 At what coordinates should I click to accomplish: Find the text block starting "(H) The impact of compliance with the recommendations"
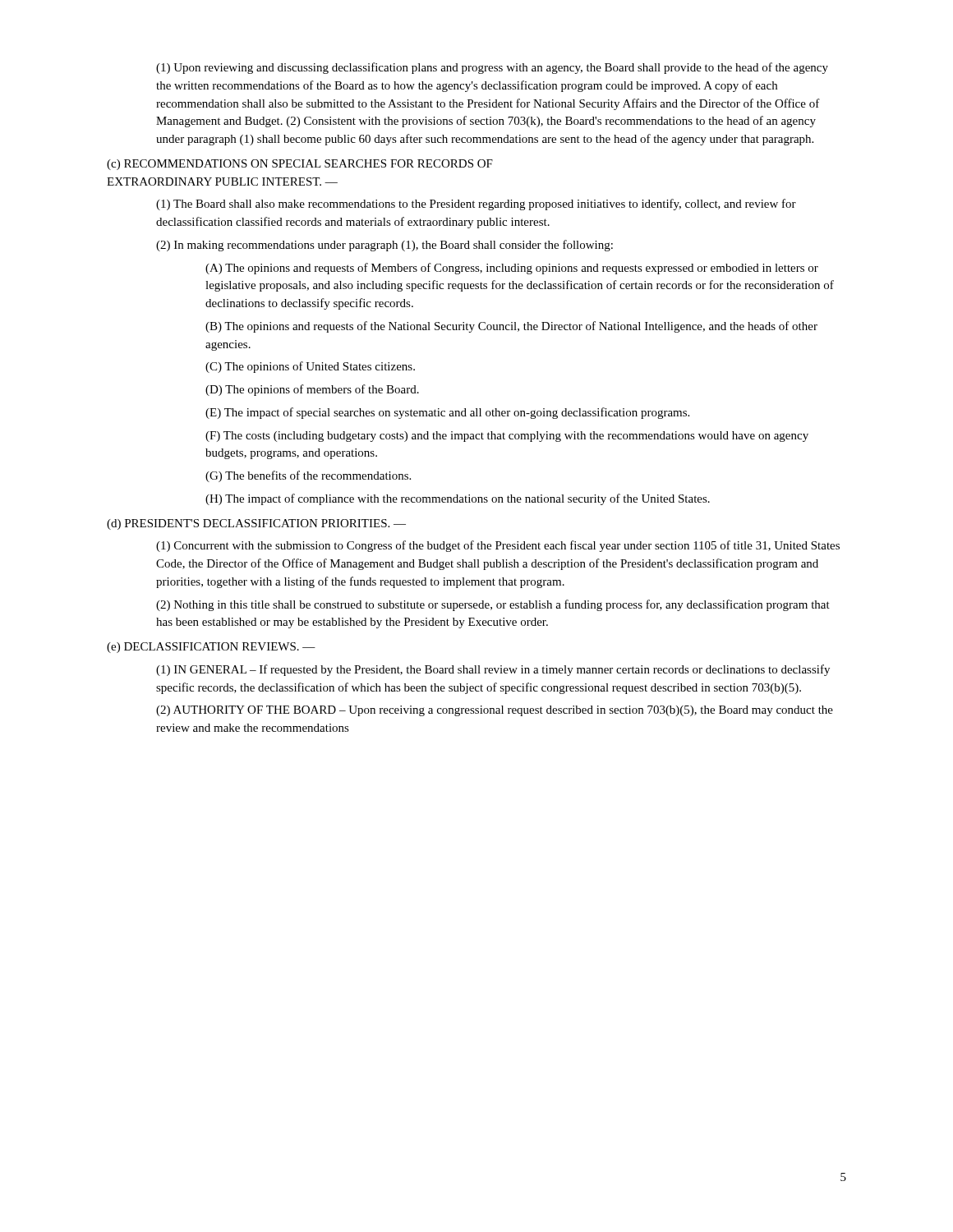pos(526,499)
